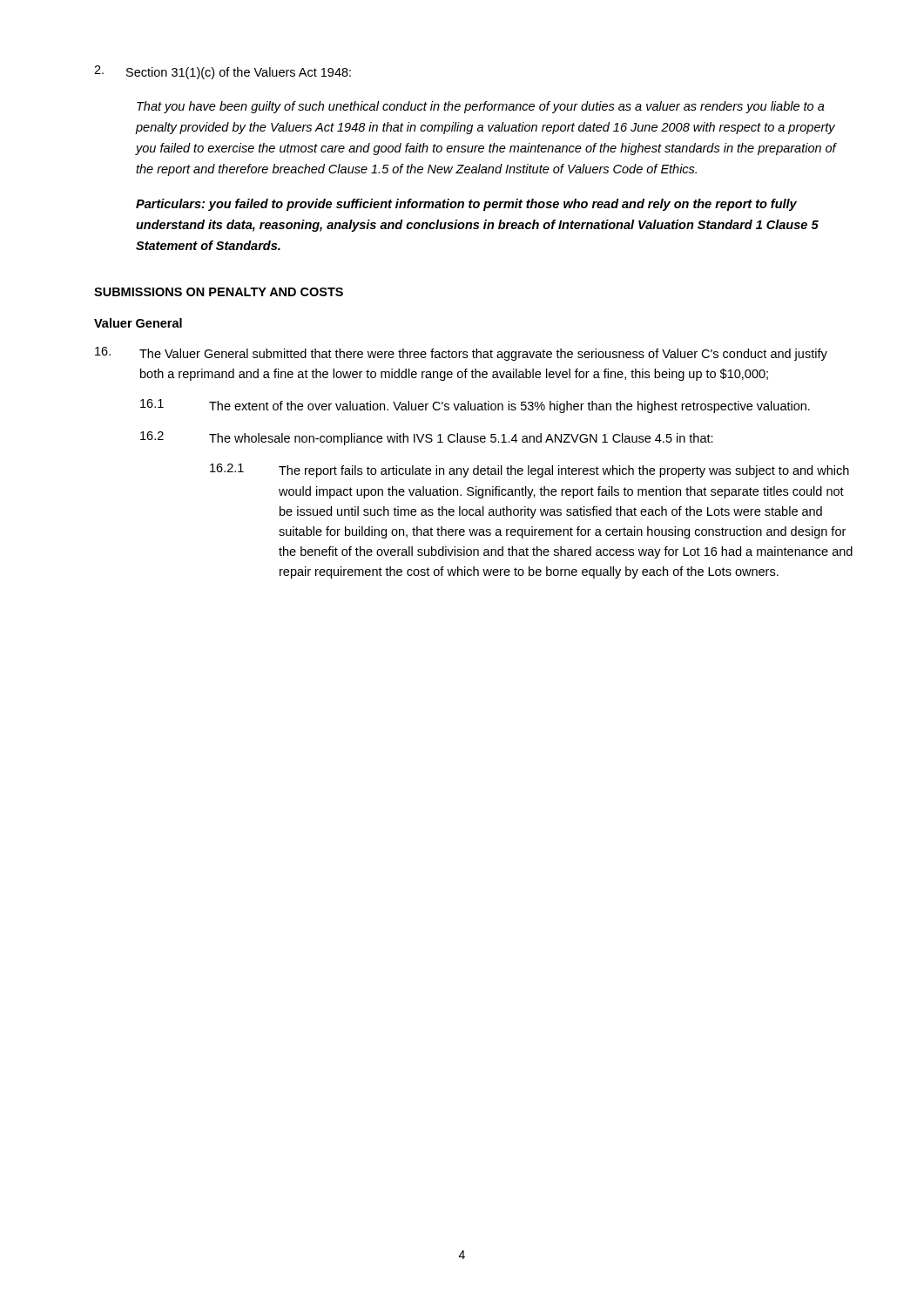Viewport: 924px width, 1307px height.
Task: Point to the block starting "1 The extent of"
Action: [x=497, y=407]
